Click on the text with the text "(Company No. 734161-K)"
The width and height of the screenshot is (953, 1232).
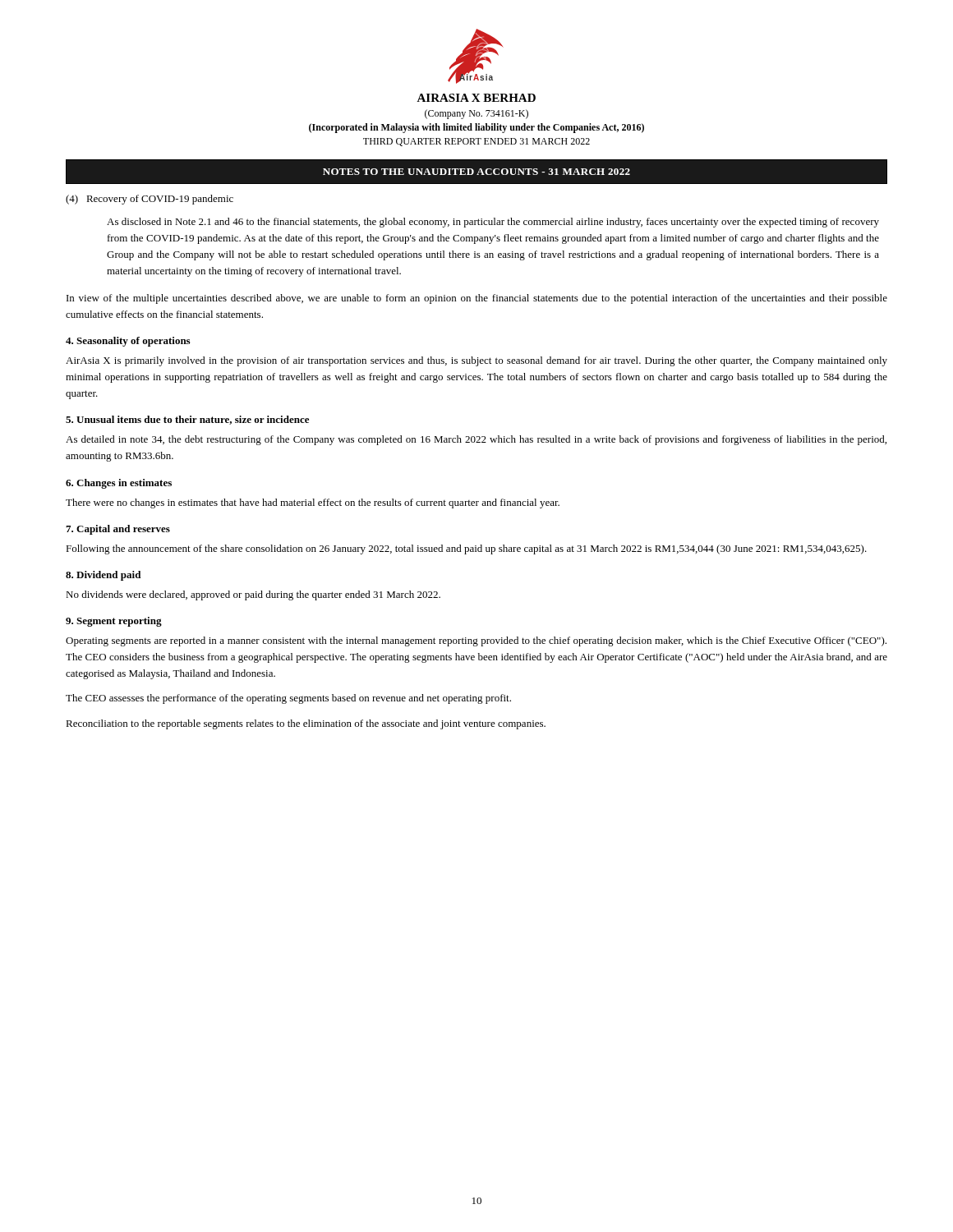(476, 113)
